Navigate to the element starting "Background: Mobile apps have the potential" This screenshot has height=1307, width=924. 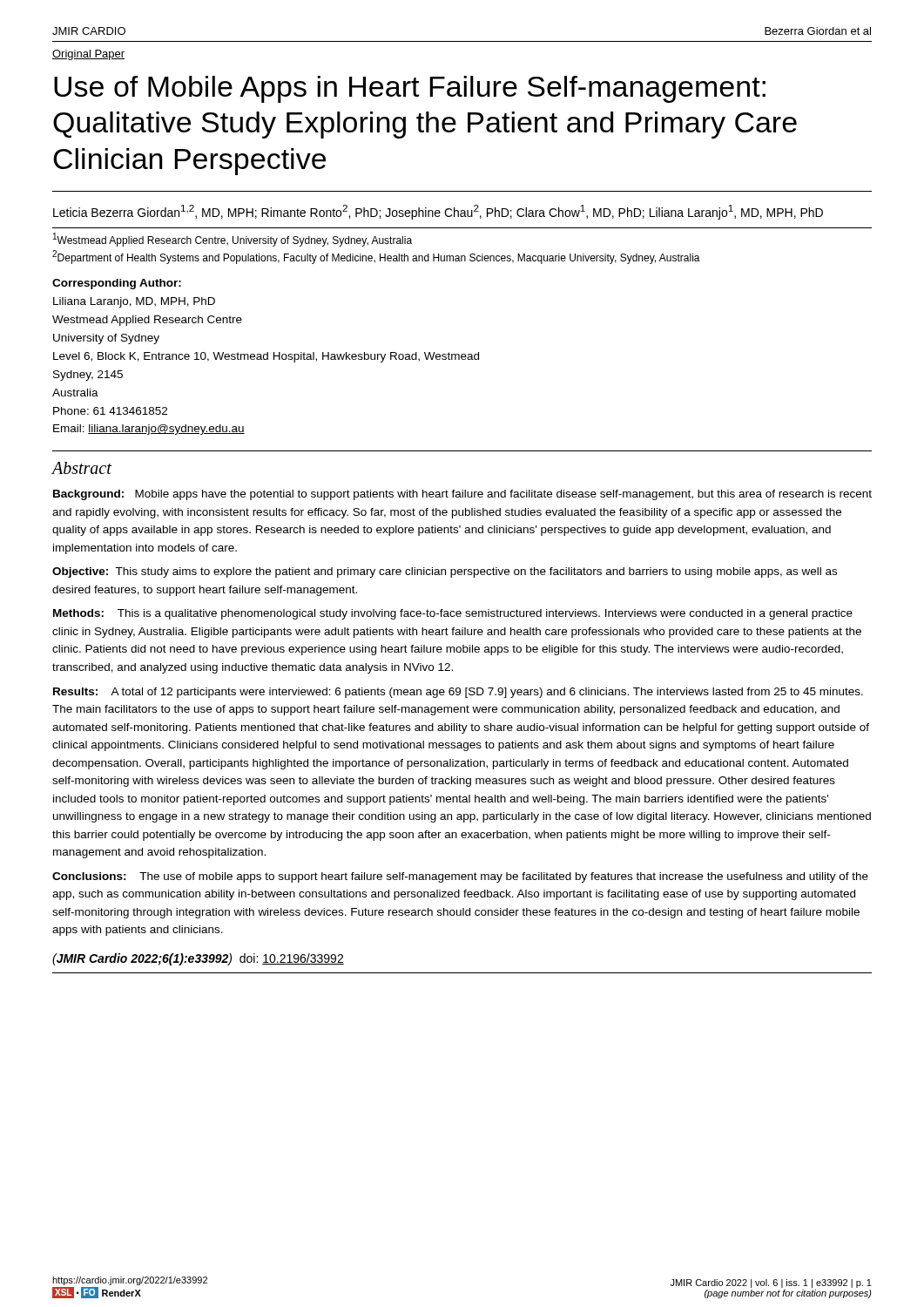[x=462, y=712]
